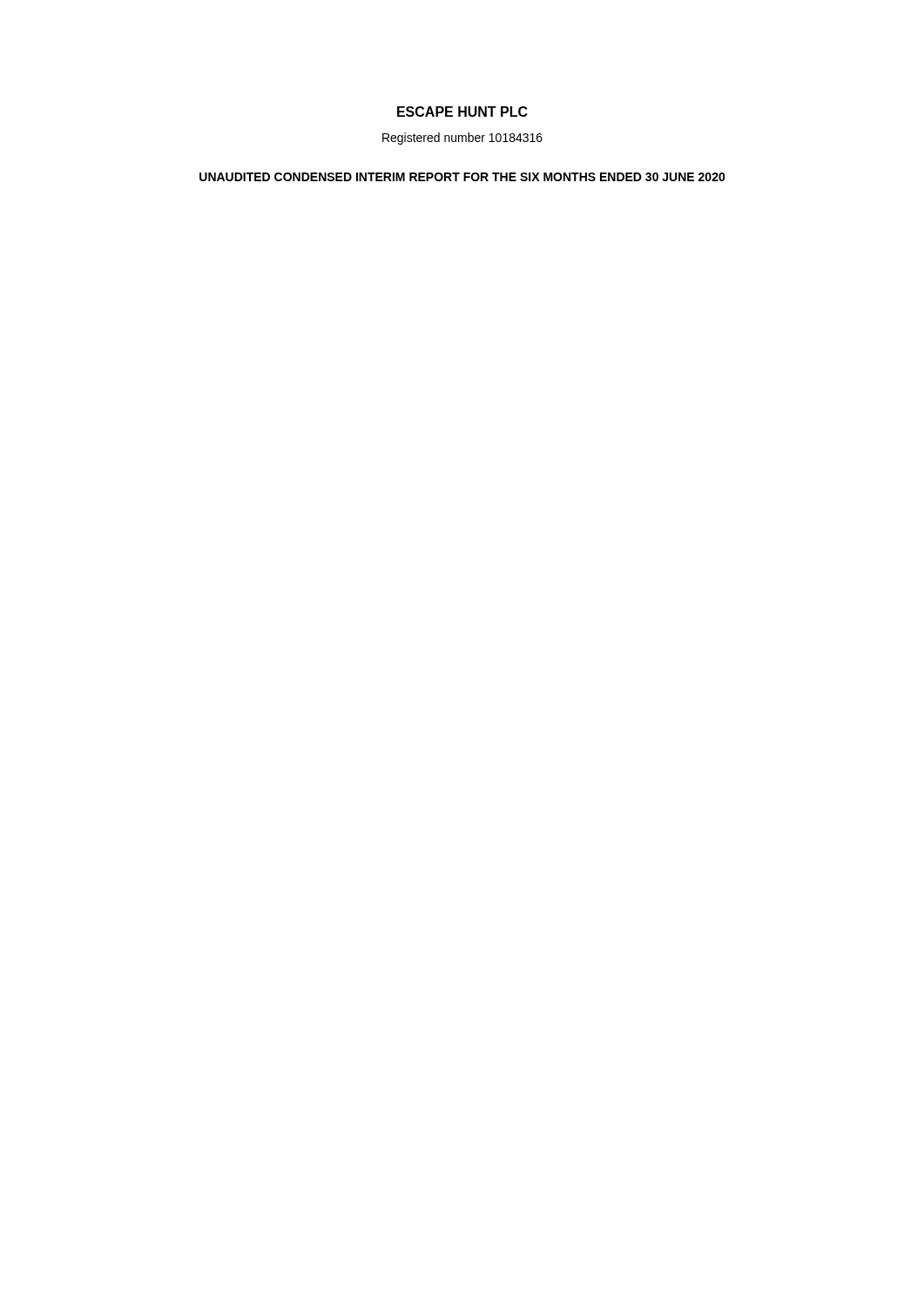Select the section header containing "UNAUDITED CONDENSED INTERIM REPORT FOR THE SIX MONTHS"
The image size is (924, 1307).
(x=462, y=177)
